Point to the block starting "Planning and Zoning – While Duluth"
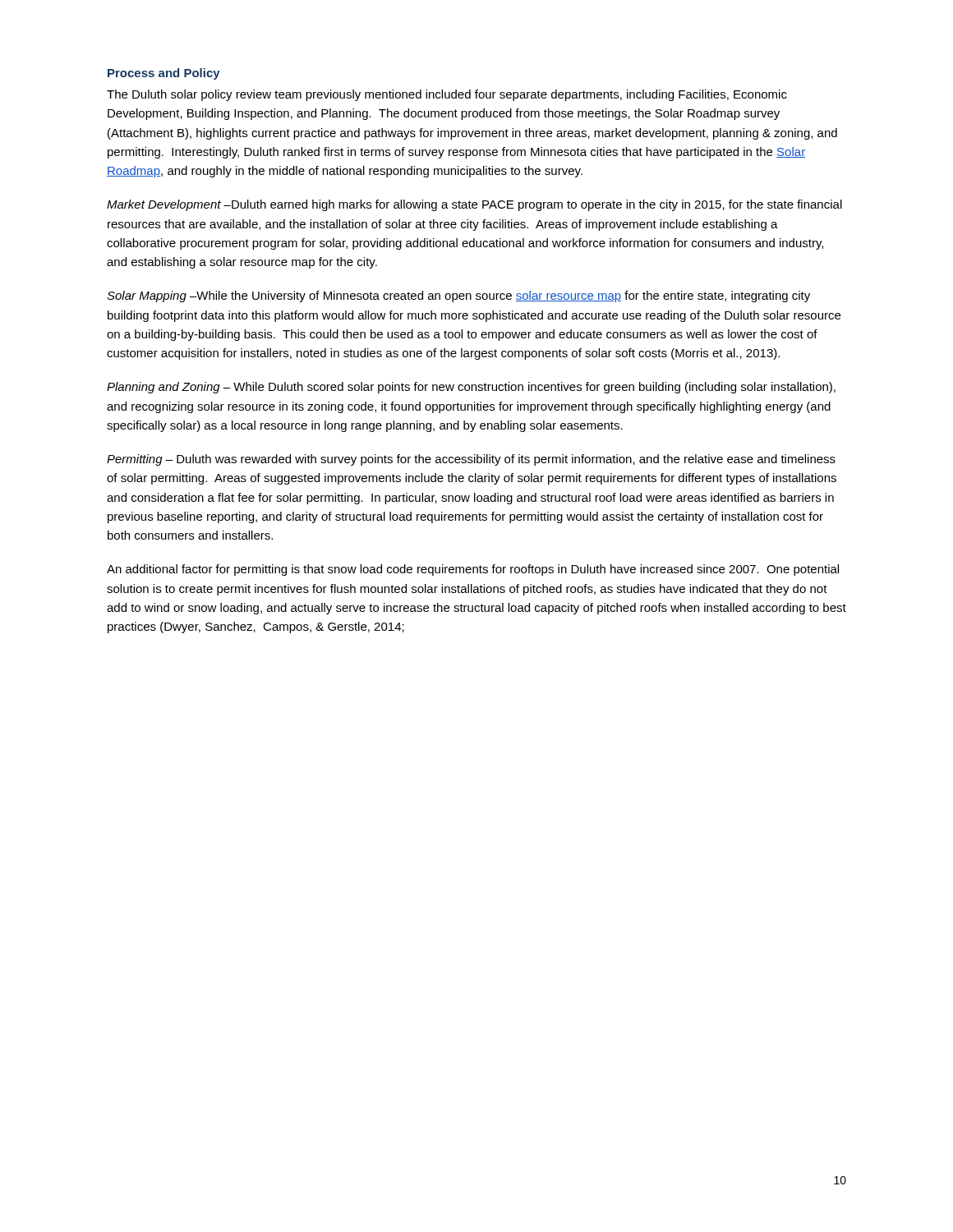953x1232 pixels. click(x=472, y=406)
